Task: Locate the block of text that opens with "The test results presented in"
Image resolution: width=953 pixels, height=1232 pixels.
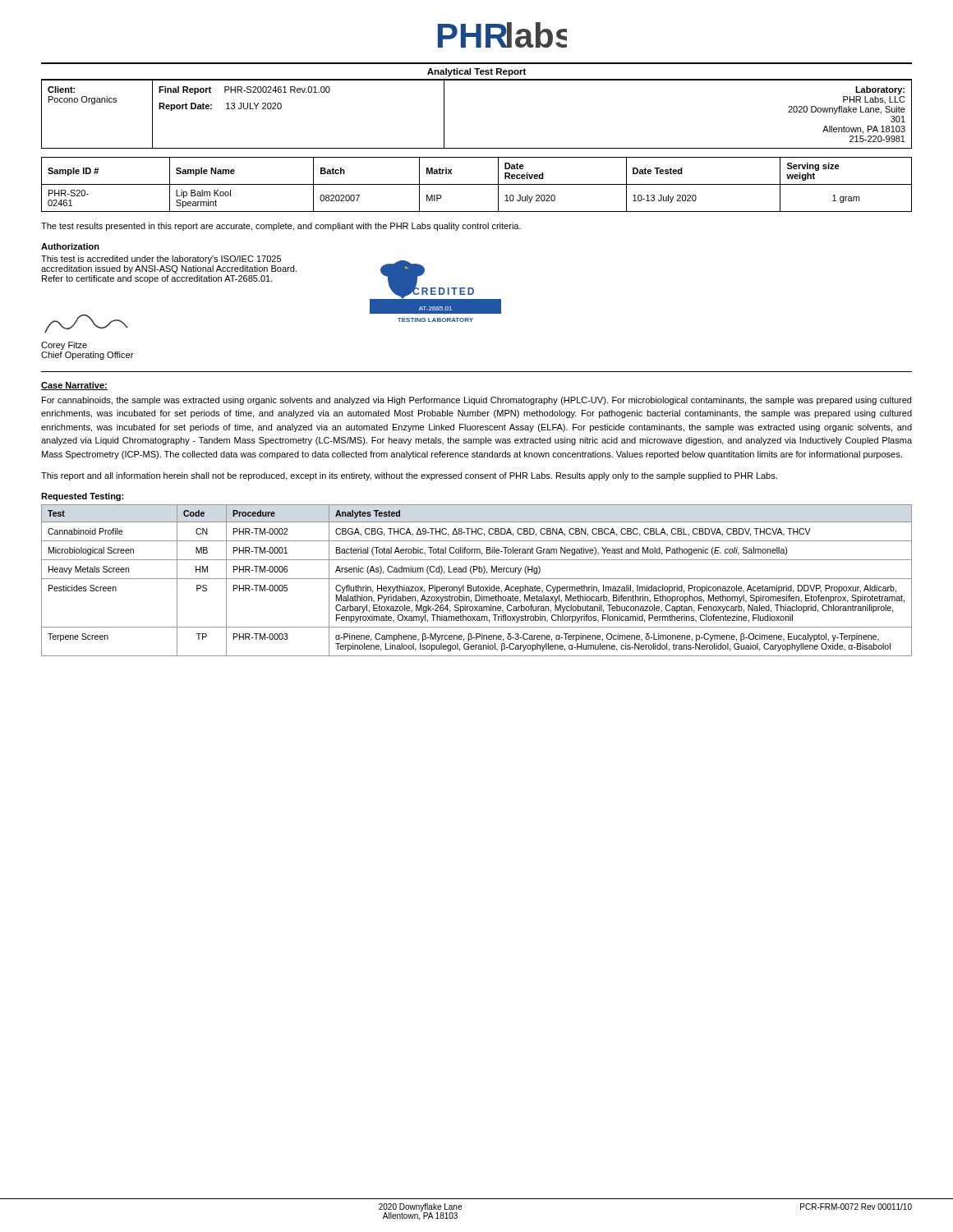Action: click(x=281, y=226)
